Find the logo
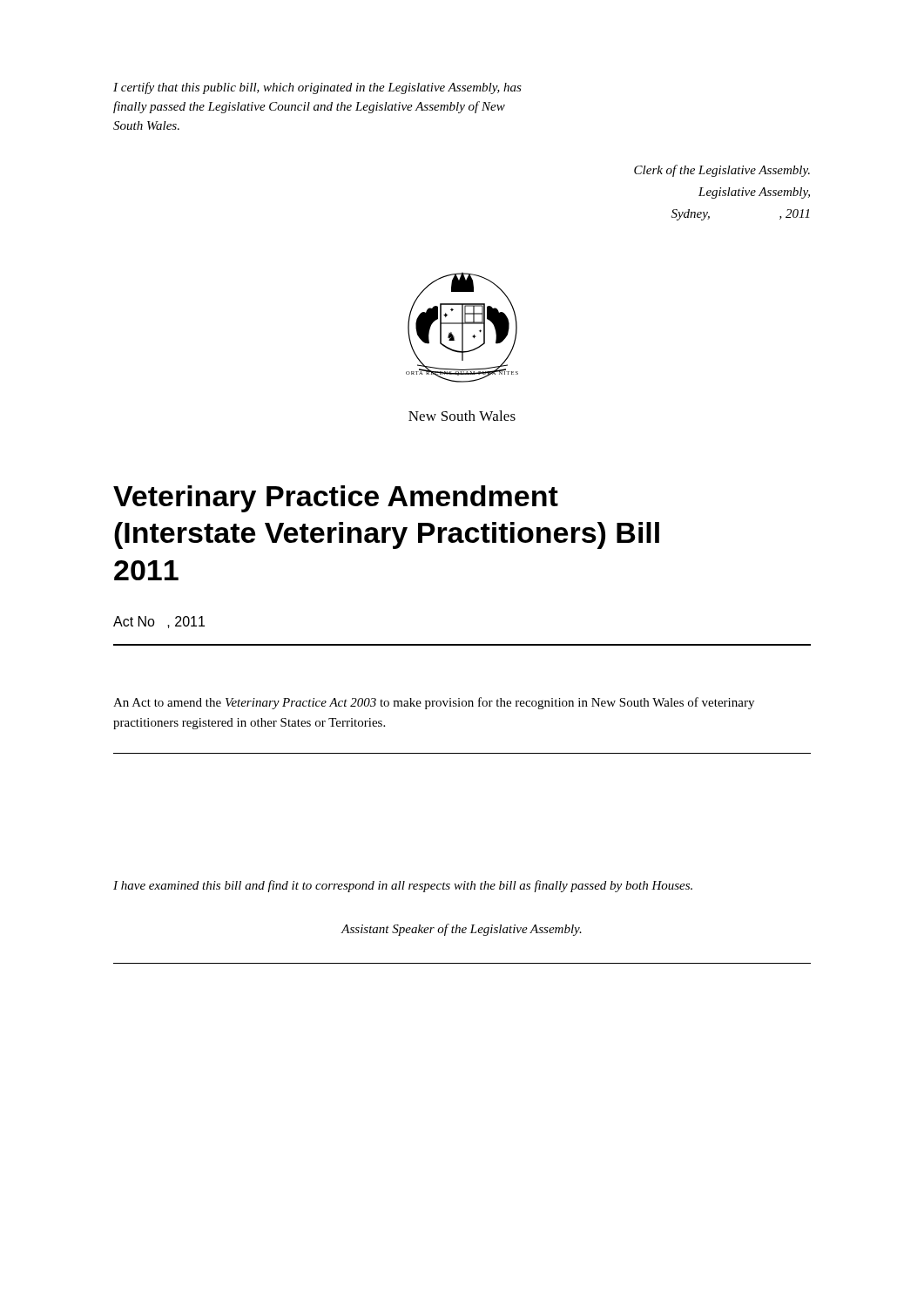The height and width of the screenshot is (1307, 924). pos(462,327)
